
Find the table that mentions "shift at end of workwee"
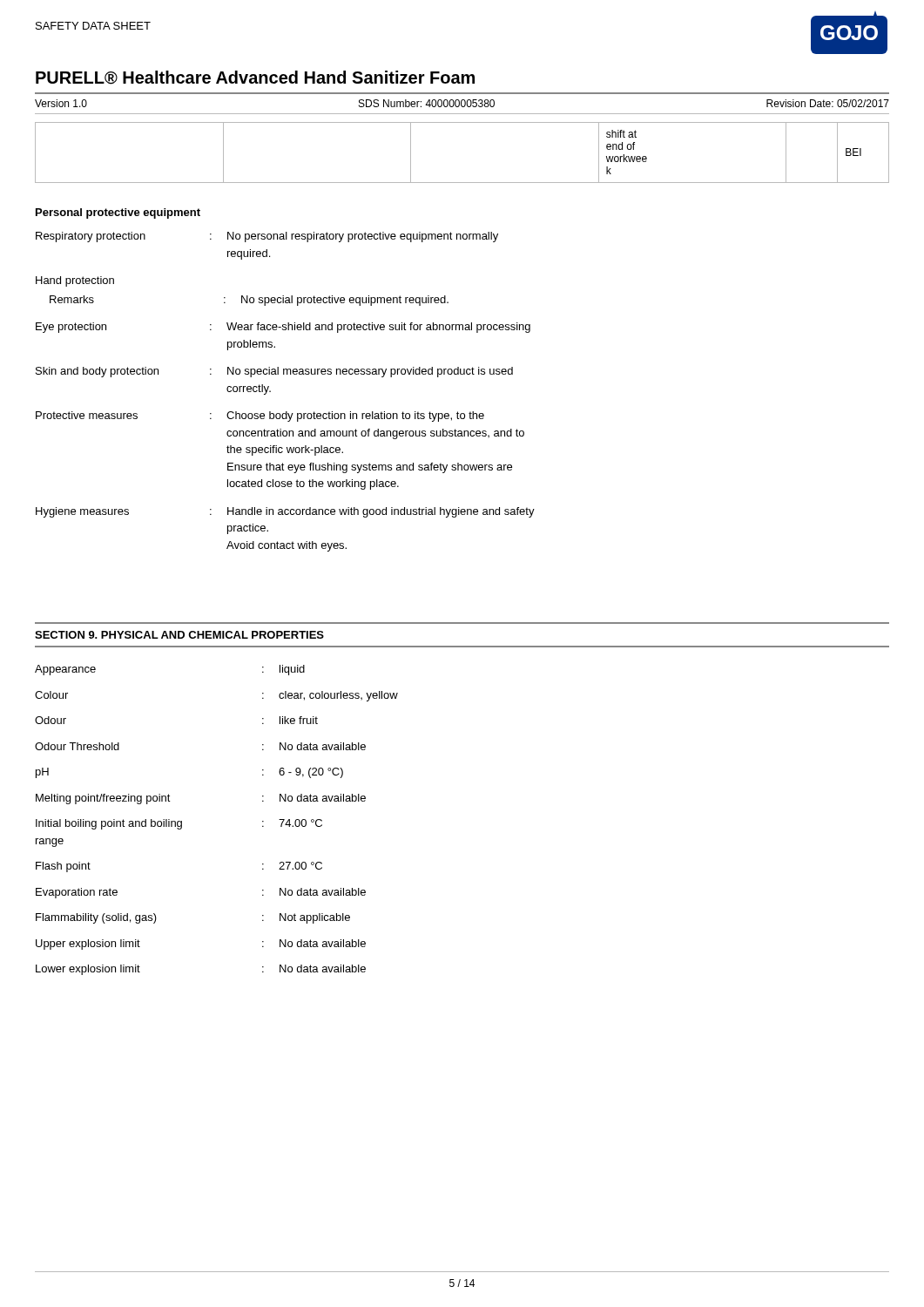(x=462, y=152)
